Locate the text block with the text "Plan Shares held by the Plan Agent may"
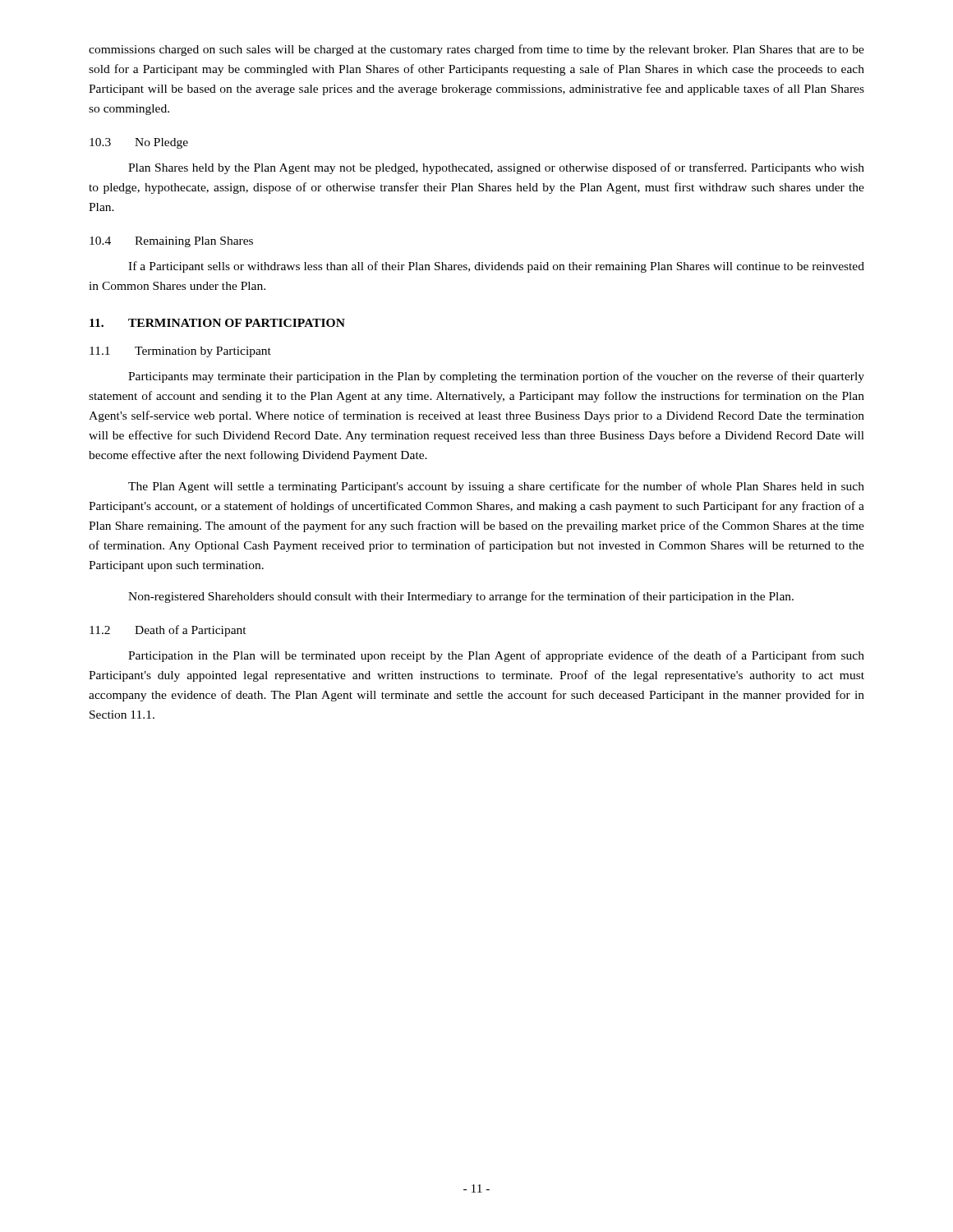The image size is (953, 1232). (x=476, y=187)
